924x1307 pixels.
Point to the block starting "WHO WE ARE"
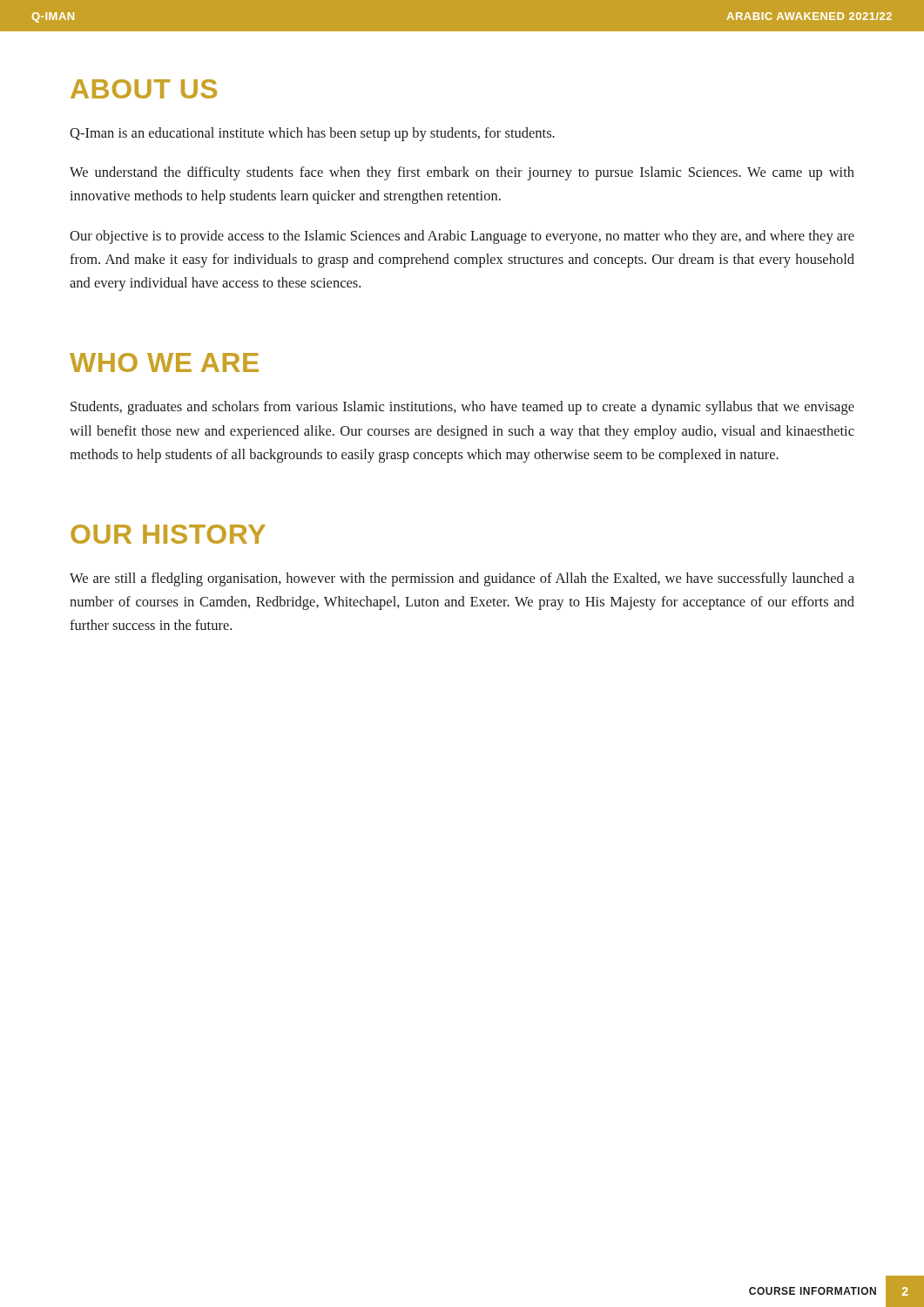165,363
